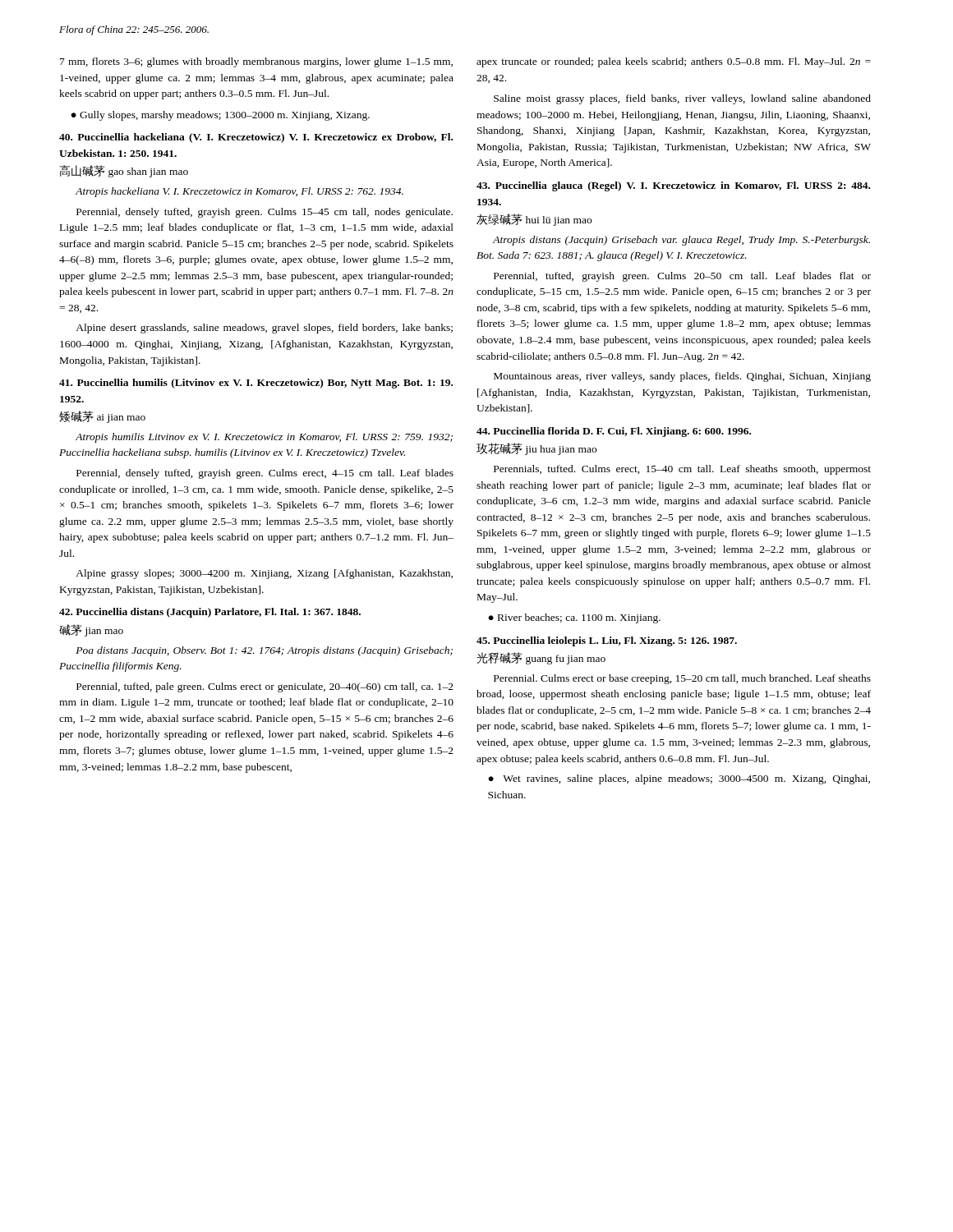Where is the section header that starts "42. Puccinellia distans (Jacquin) Parlatore,"?
The width and height of the screenshot is (953, 1232).
point(256,612)
